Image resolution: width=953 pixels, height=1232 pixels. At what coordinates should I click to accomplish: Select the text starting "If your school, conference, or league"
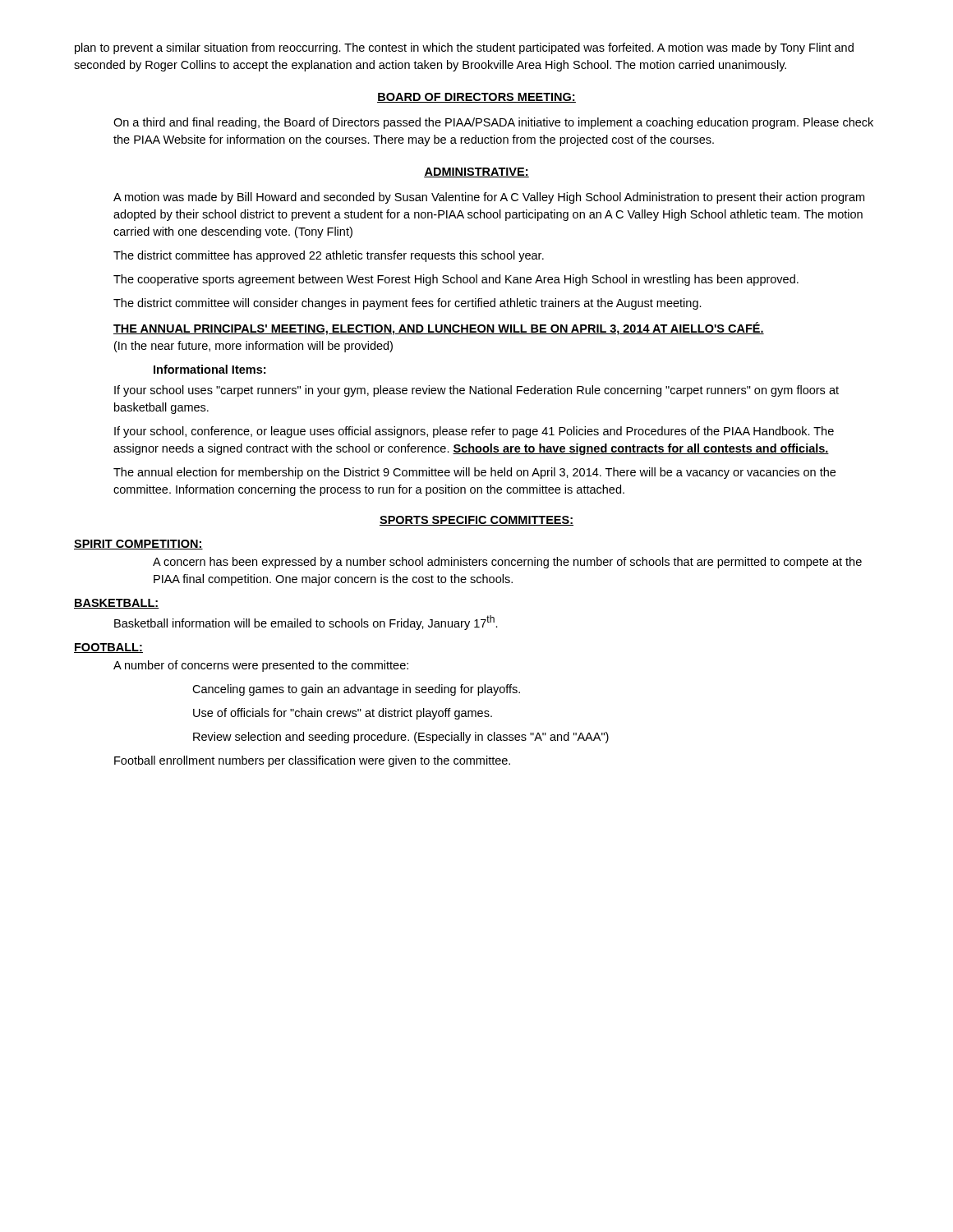pos(476,440)
